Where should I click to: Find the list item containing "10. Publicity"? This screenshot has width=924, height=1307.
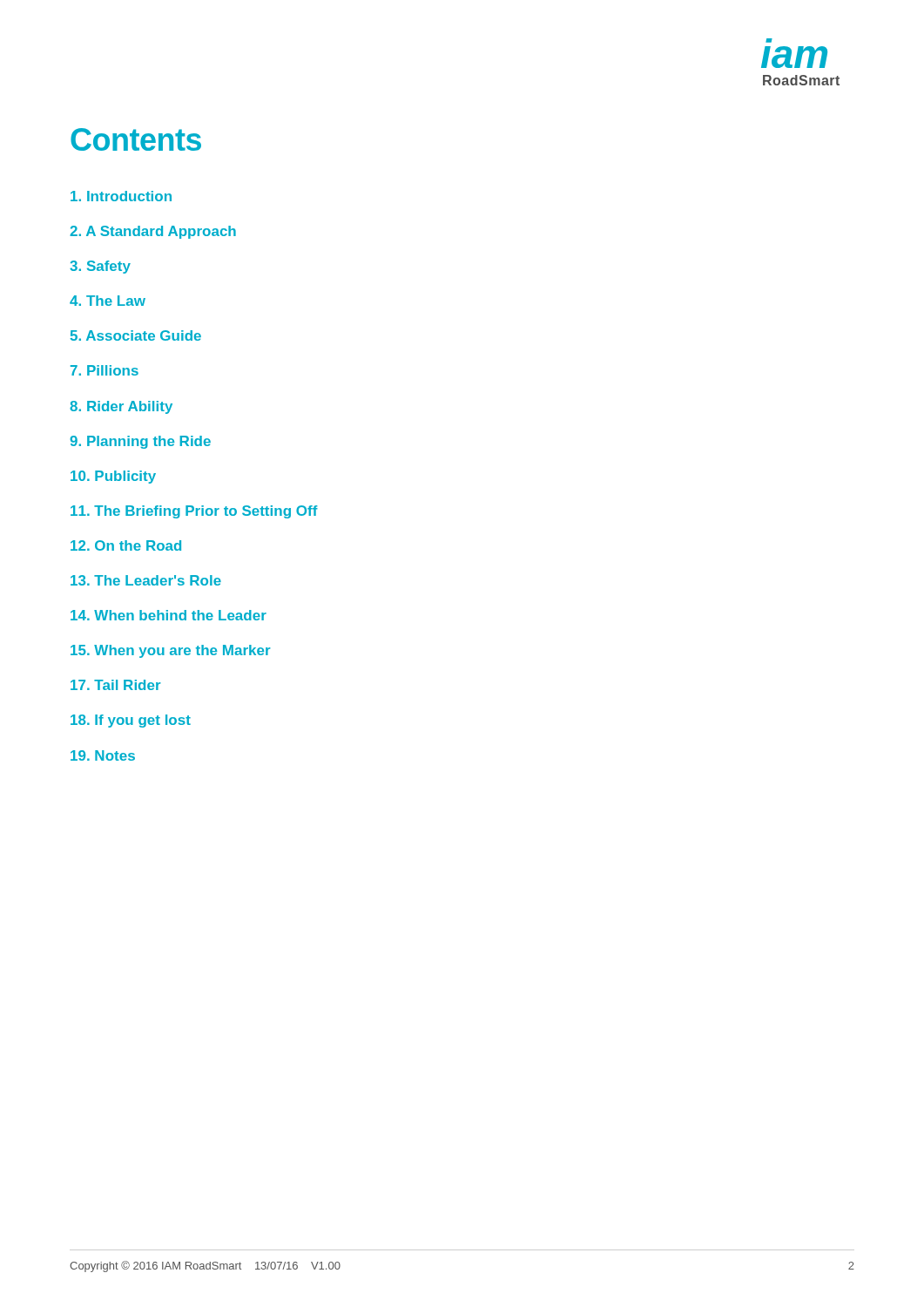click(x=113, y=476)
